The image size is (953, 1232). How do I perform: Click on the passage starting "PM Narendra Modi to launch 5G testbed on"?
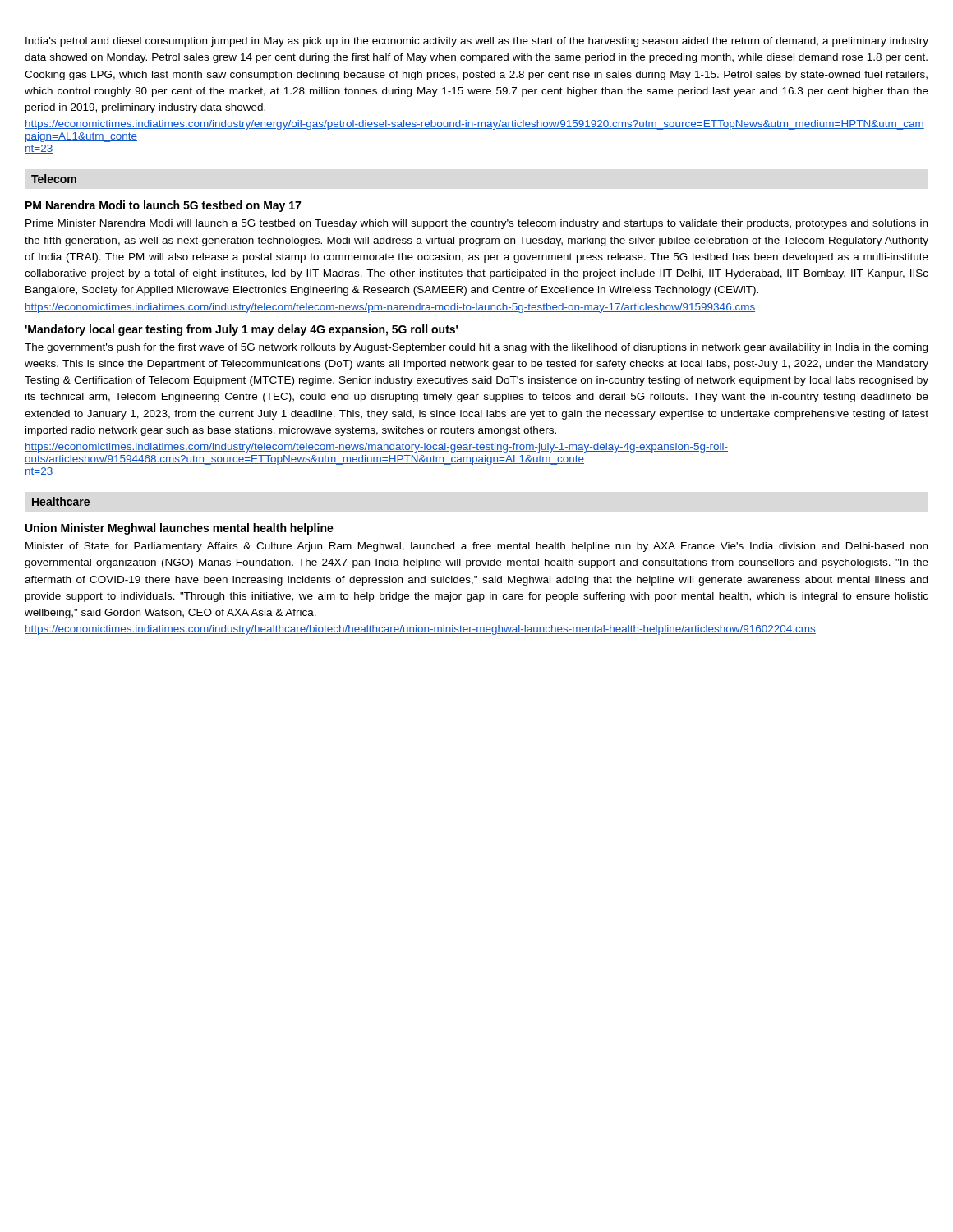163,206
